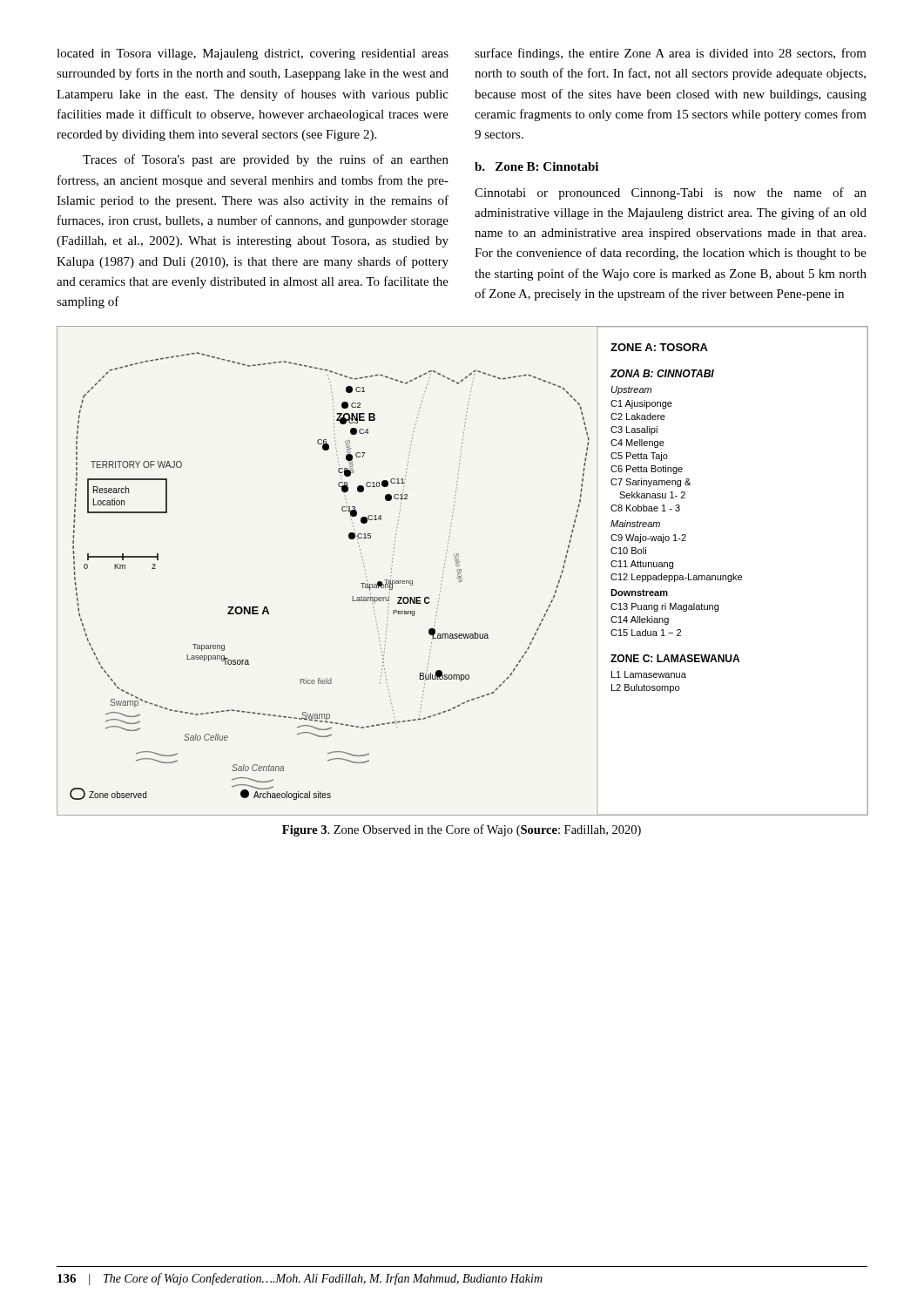Image resolution: width=924 pixels, height=1307 pixels.
Task: Navigate to the text block starting "located in Tosora village, Majauleng district, covering"
Action: click(x=253, y=178)
